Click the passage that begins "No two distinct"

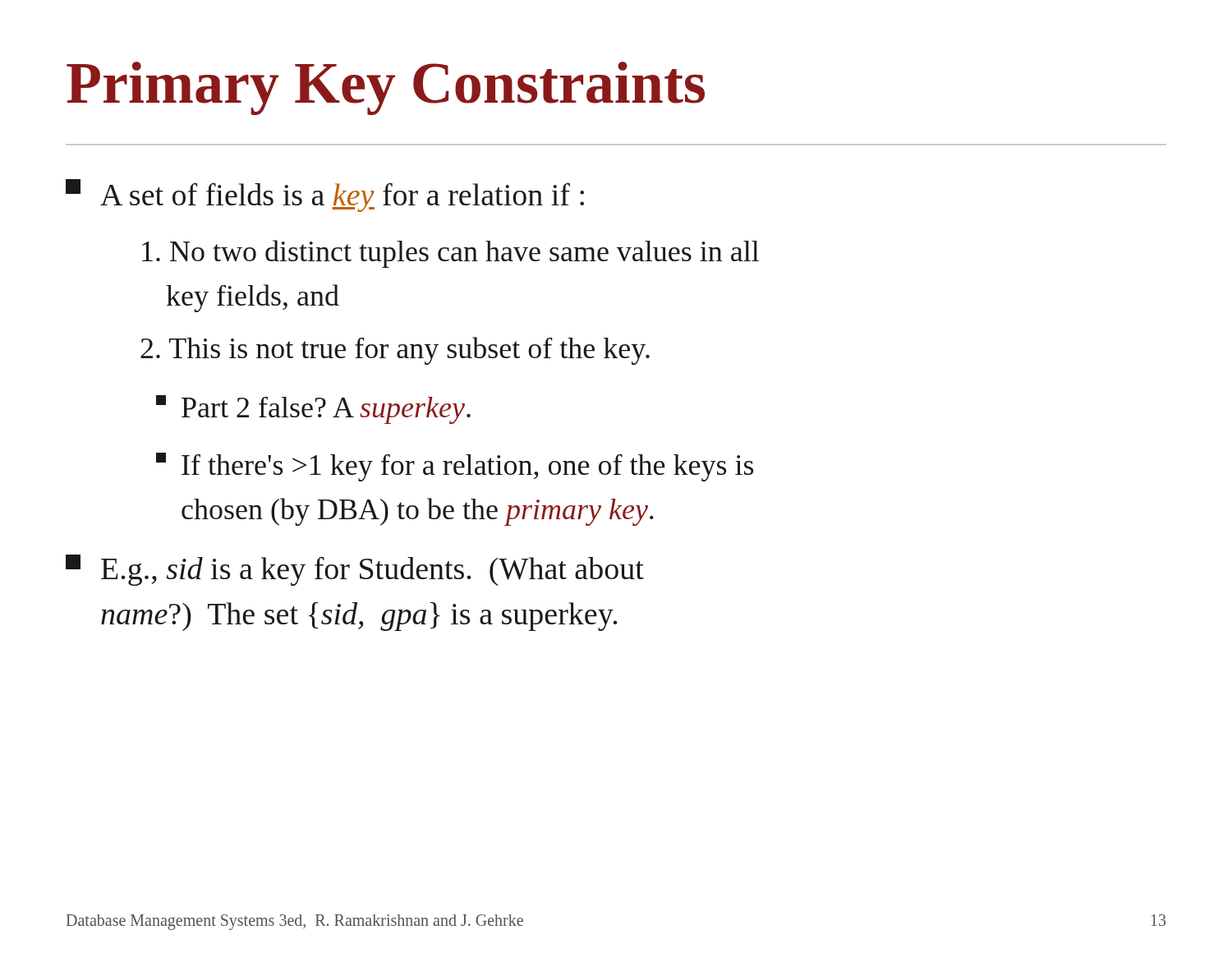(x=450, y=274)
